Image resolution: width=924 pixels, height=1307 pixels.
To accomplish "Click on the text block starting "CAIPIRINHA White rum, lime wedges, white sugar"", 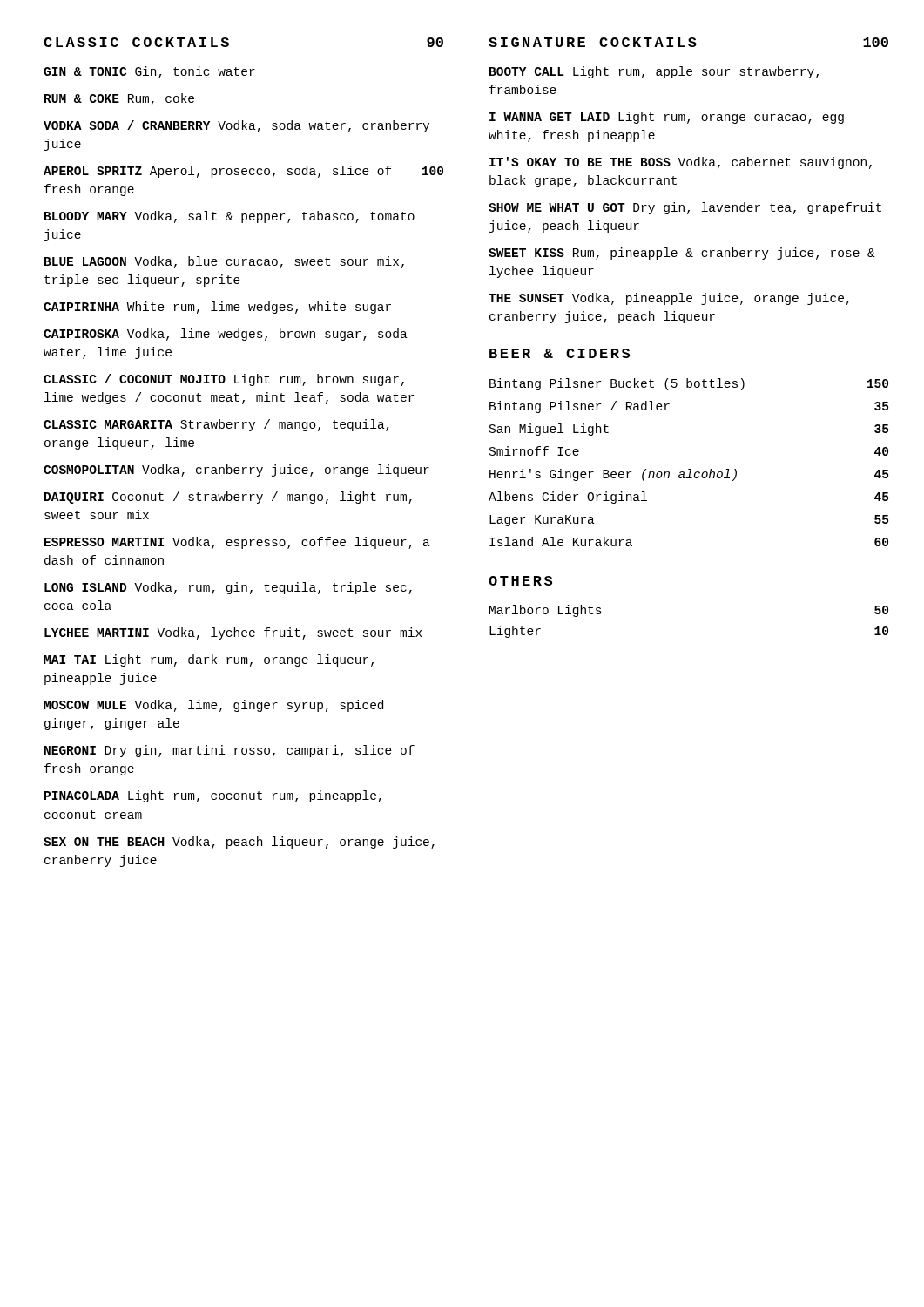I will pyautogui.click(x=218, y=308).
